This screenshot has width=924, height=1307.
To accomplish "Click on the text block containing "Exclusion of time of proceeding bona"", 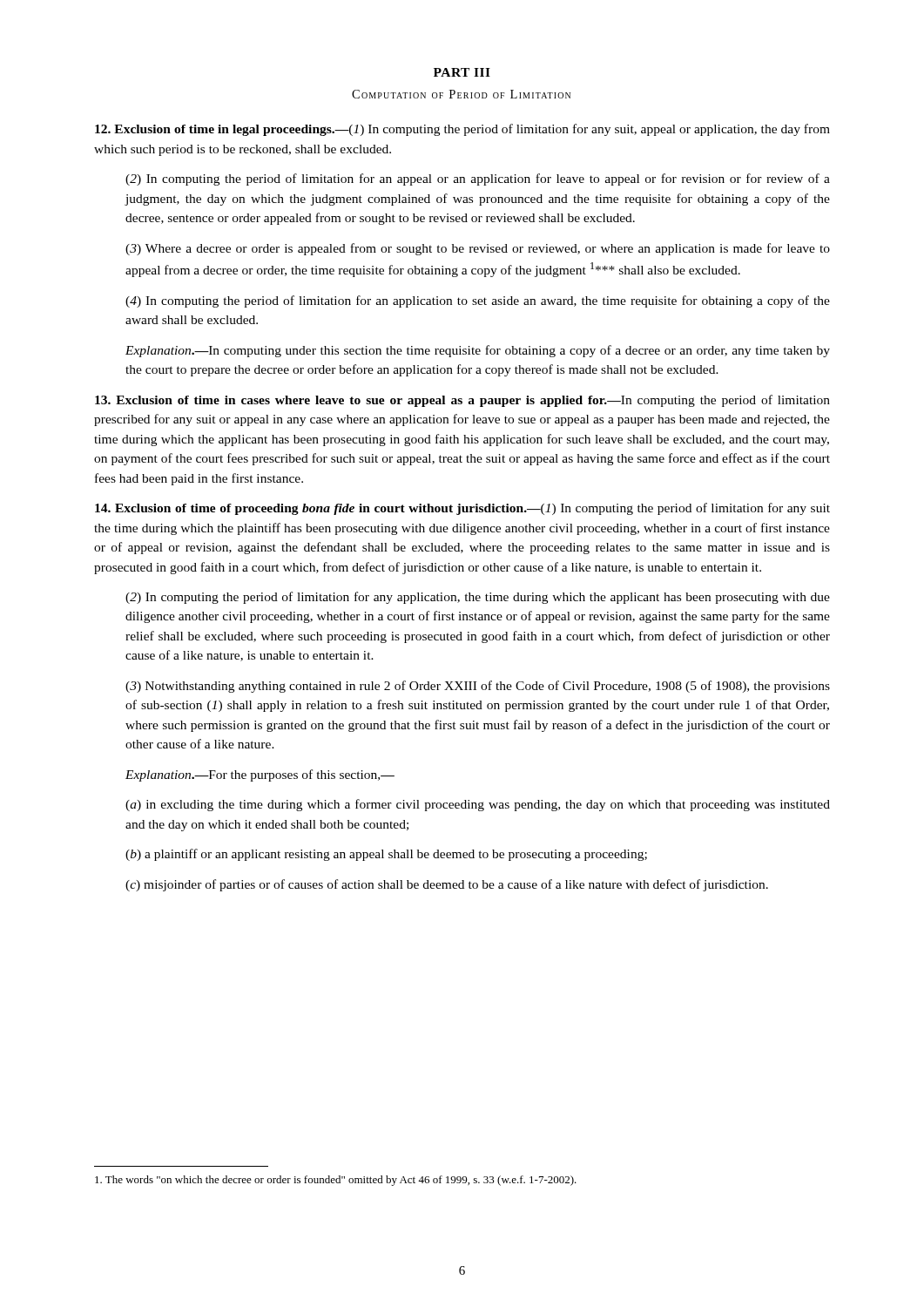I will (462, 537).
